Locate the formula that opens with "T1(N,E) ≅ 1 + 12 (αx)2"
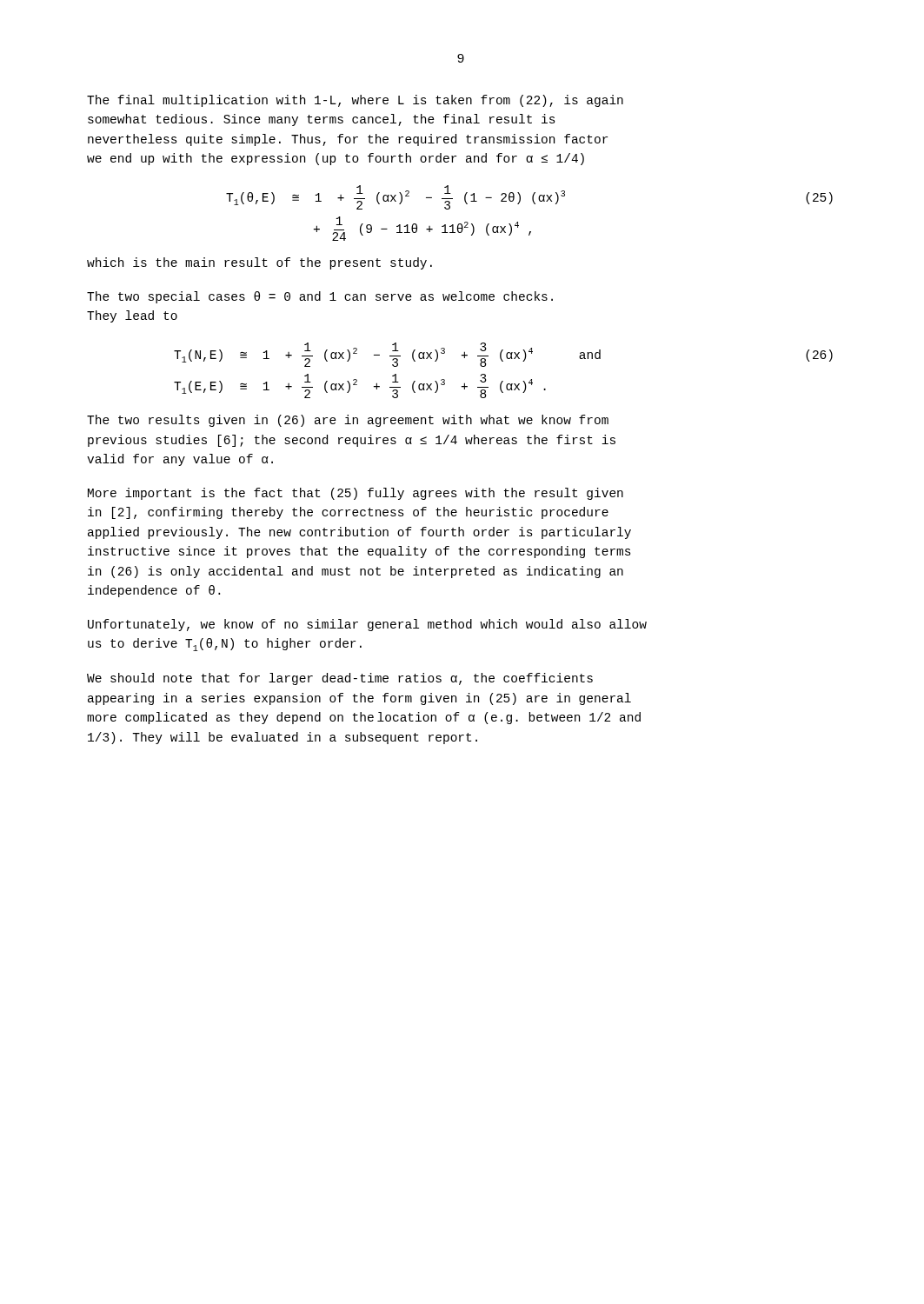This screenshot has height=1304, width=924. tap(461, 372)
